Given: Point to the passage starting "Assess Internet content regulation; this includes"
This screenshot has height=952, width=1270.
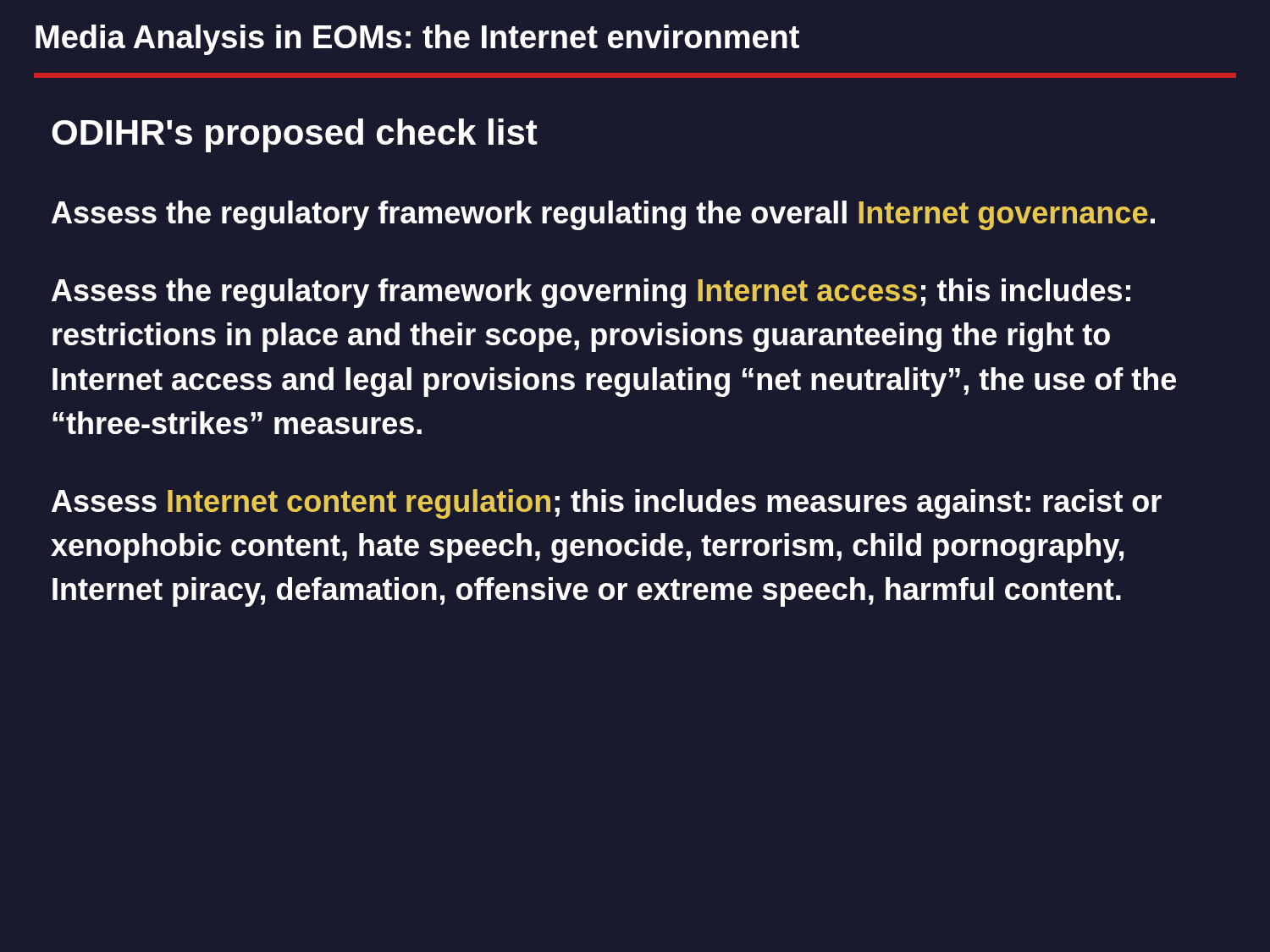Looking at the screenshot, I should (606, 545).
